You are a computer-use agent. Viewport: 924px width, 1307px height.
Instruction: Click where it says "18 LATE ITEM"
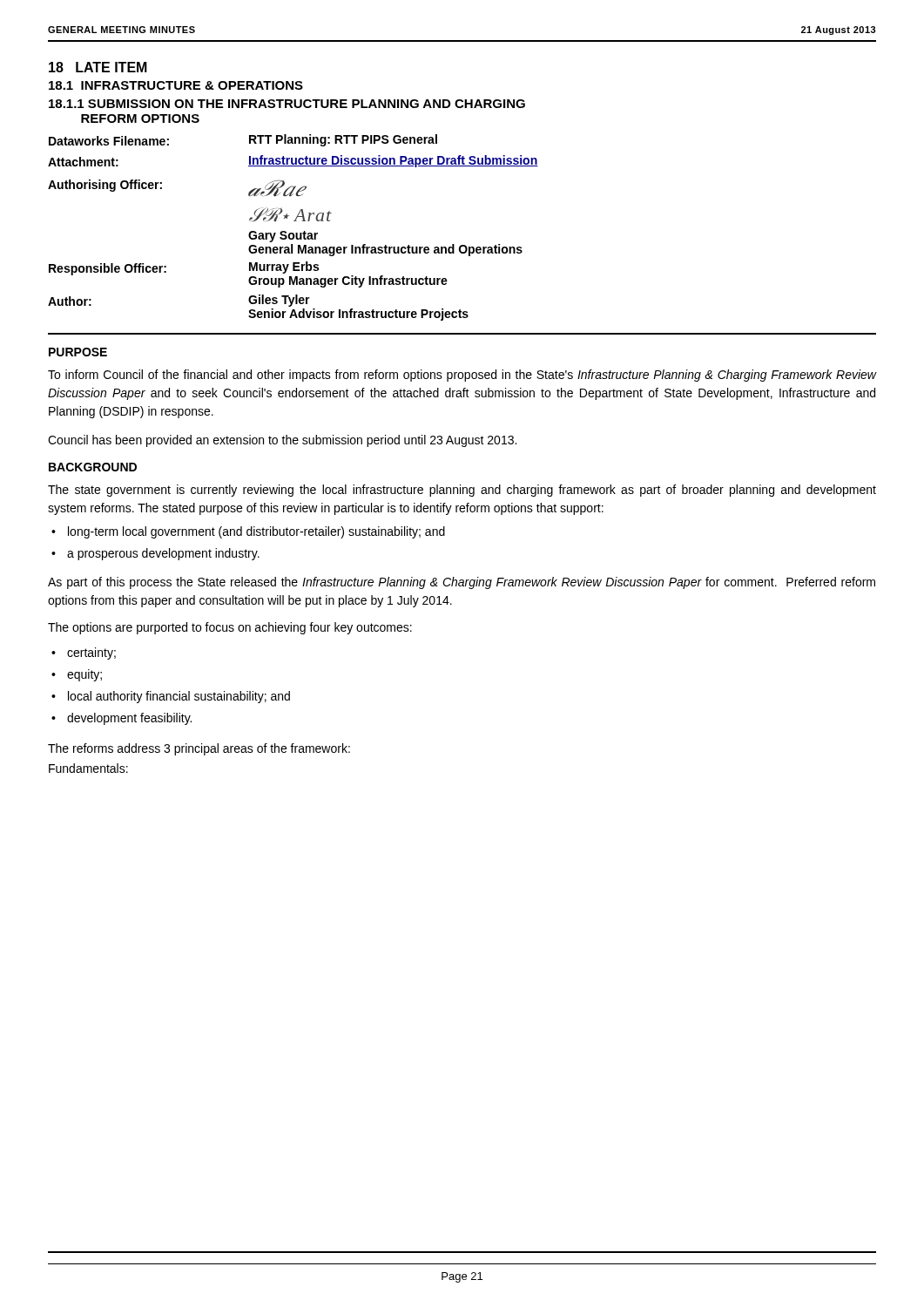98,68
